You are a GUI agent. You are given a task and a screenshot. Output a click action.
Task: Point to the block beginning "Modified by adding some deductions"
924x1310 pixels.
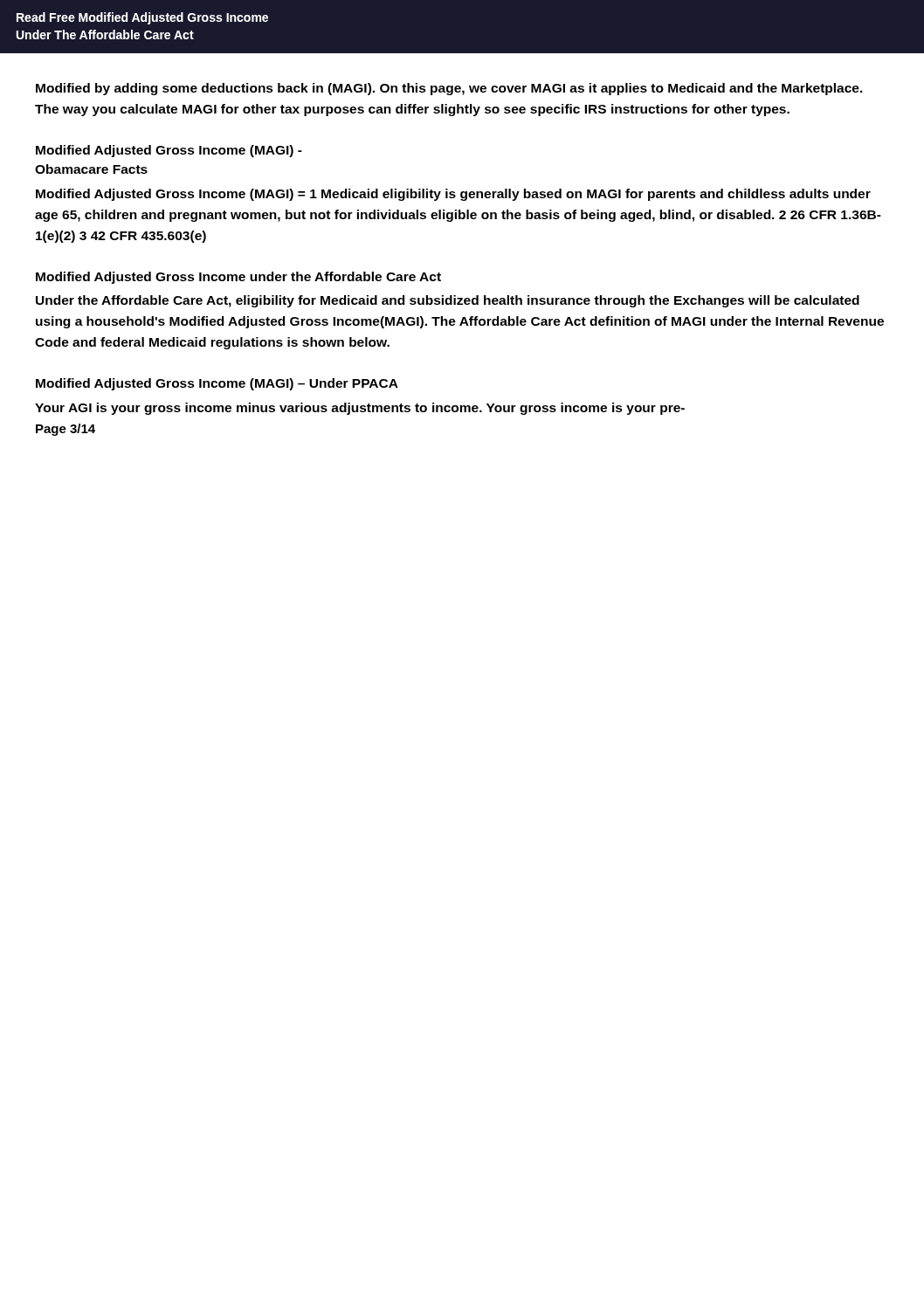[449, 98]
